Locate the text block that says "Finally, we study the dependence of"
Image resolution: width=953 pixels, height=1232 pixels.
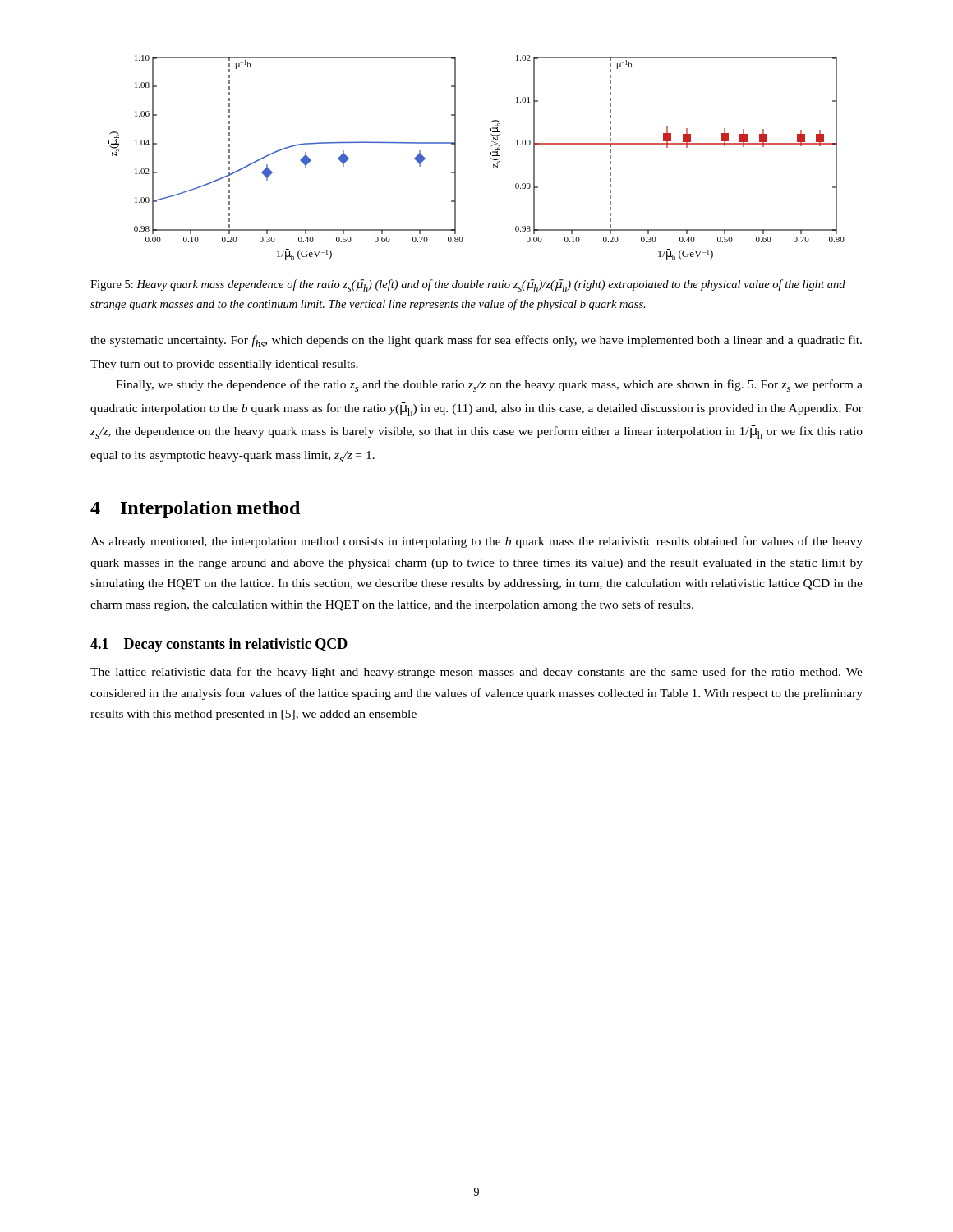coord(476,421)
